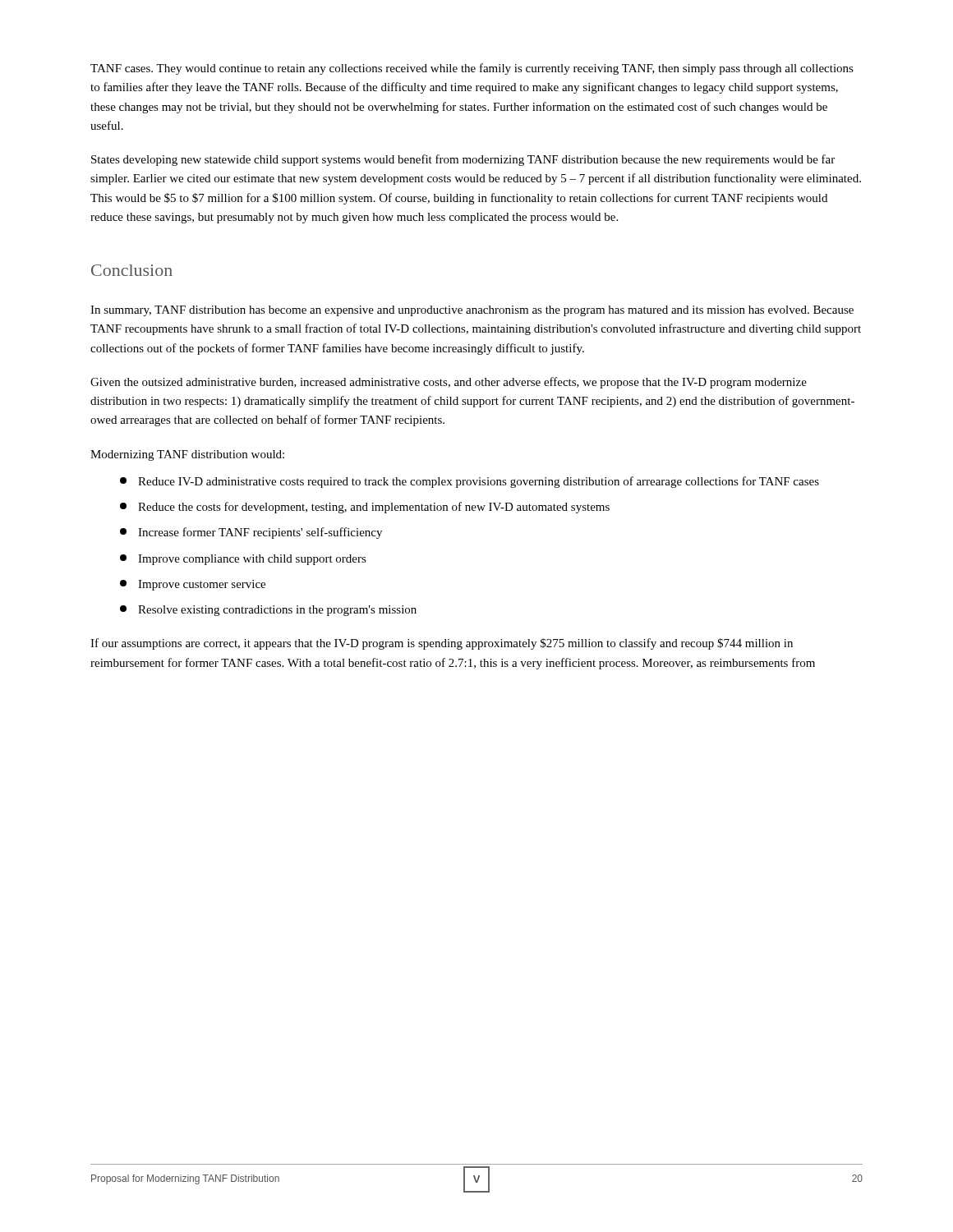Viewport: 953px width, 1232px height.
Task: Where is the passage that starts "TANF cases. They would"?
Action: point(472,97)
